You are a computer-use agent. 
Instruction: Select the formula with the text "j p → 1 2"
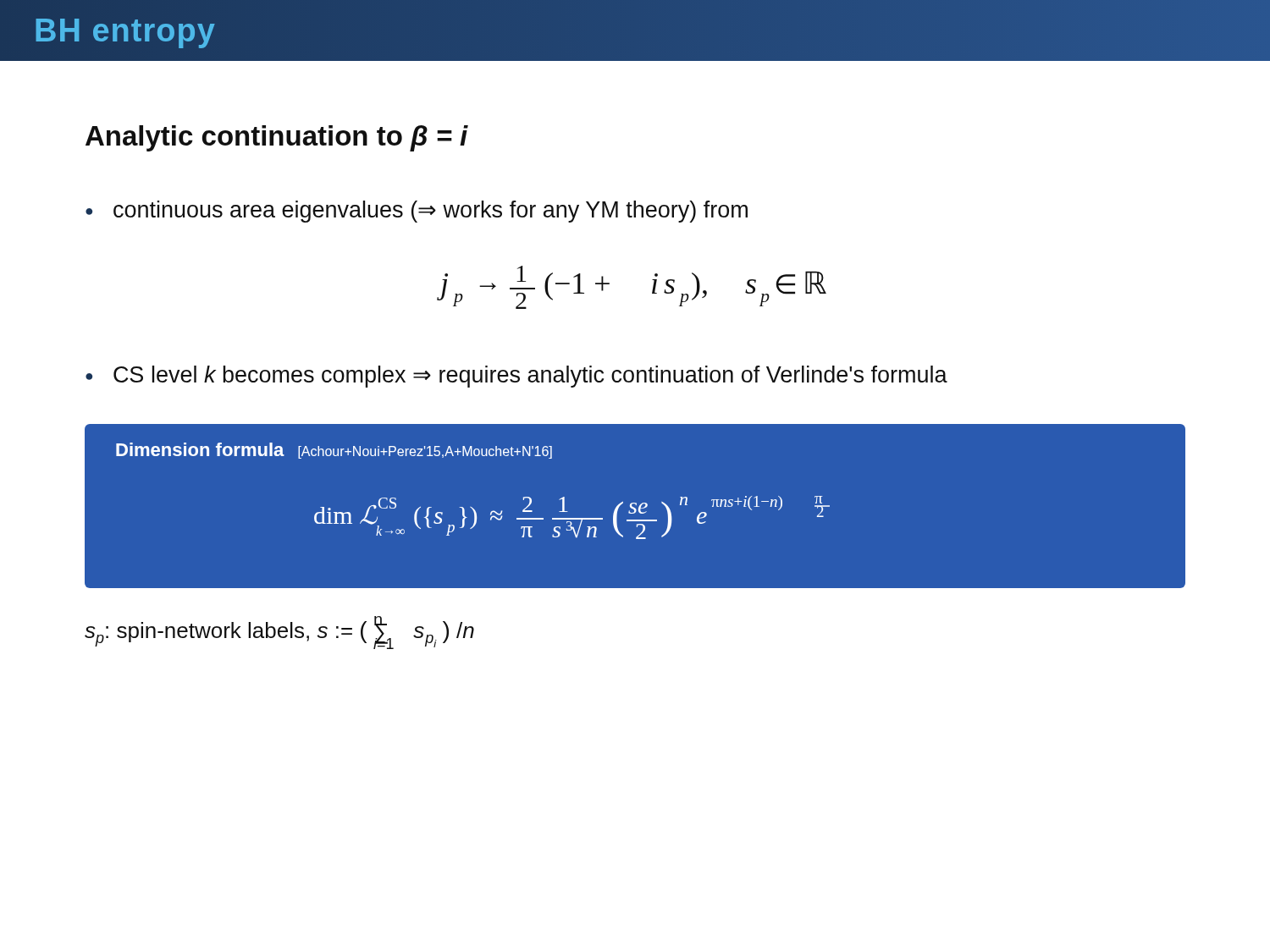coord(635,282)
